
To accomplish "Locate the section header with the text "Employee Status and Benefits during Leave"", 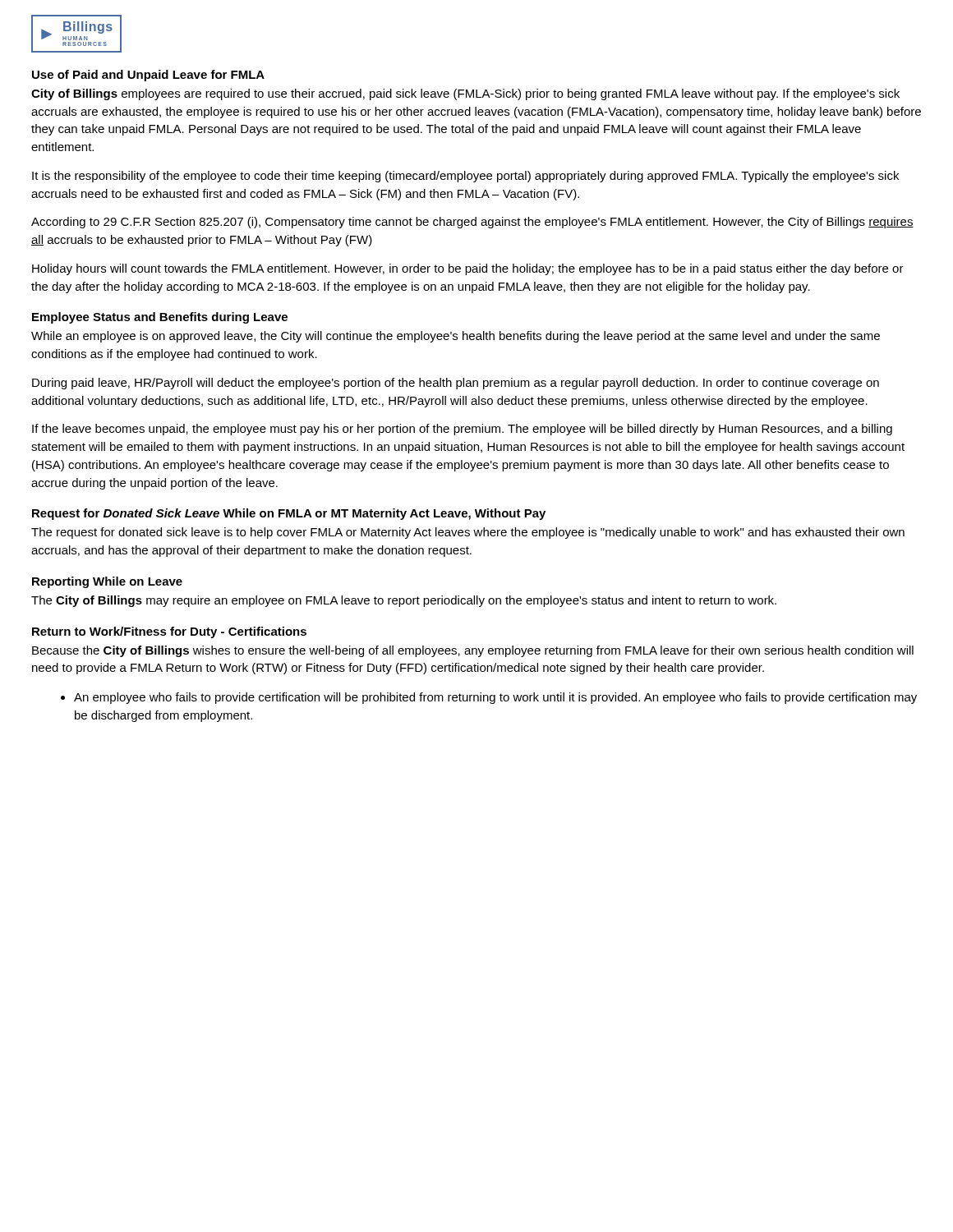I will pyautogui.click(x=160, y=317).
